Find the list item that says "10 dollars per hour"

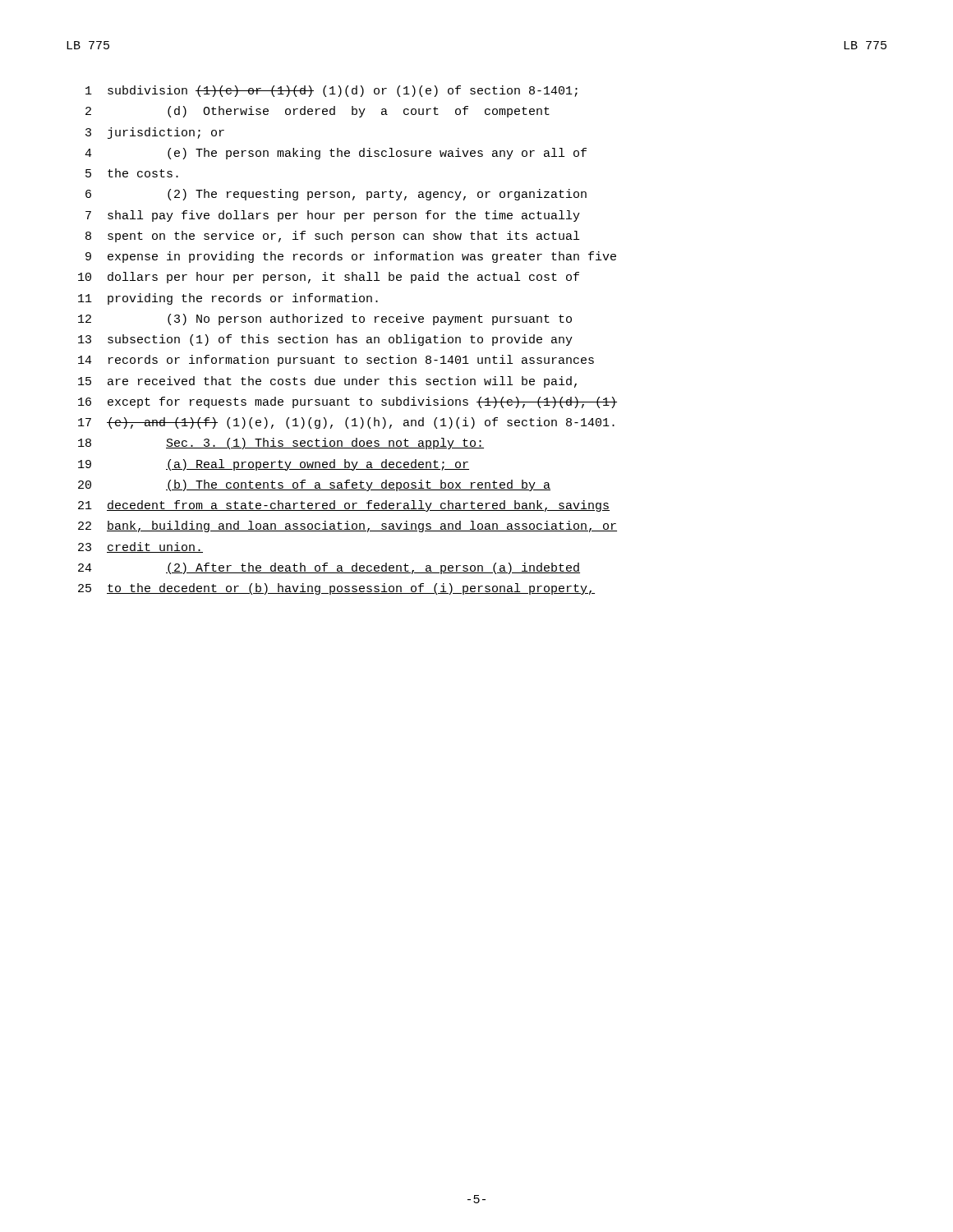(x=476, y=278)
